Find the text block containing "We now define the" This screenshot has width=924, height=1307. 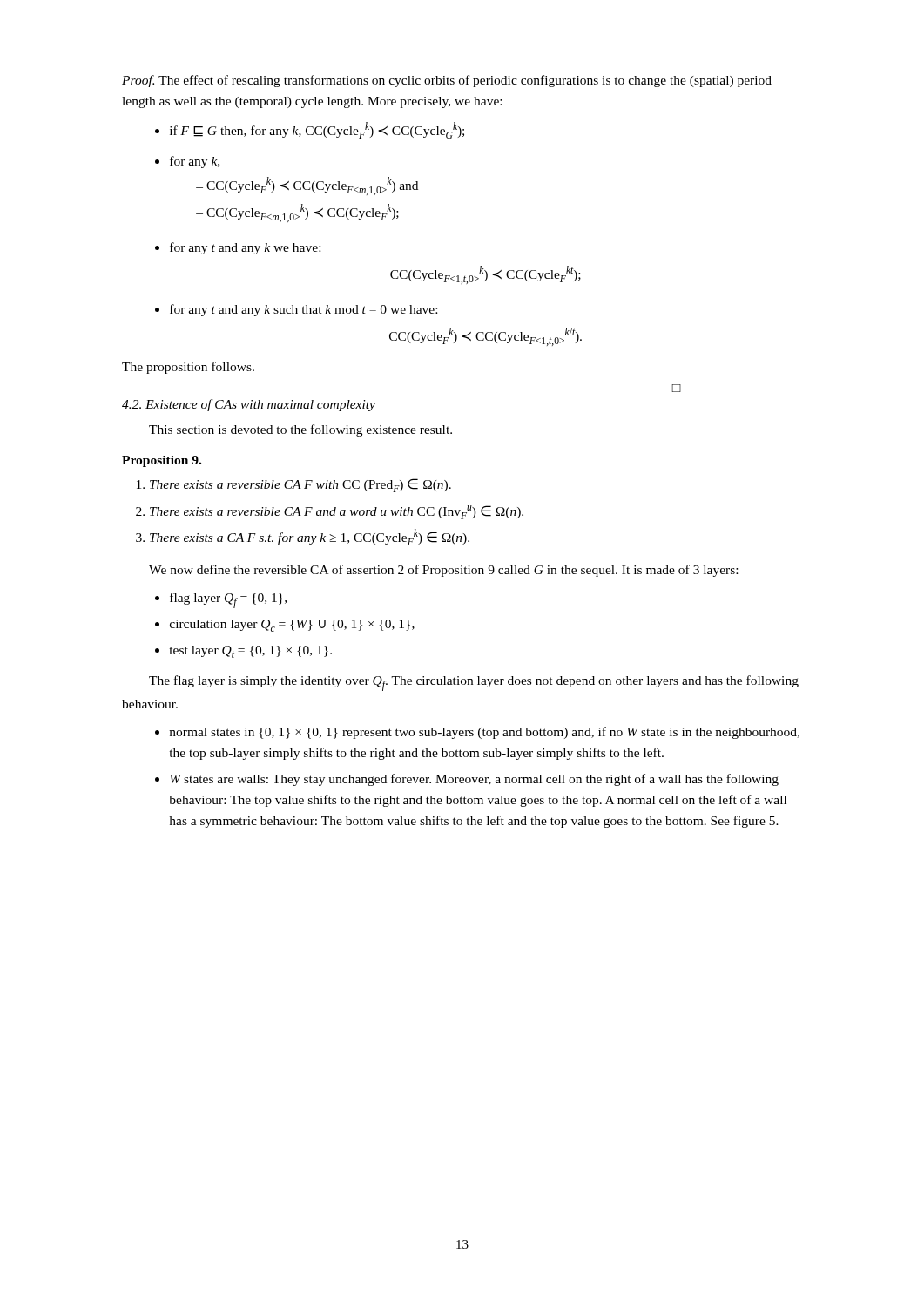tap(444, 569)
